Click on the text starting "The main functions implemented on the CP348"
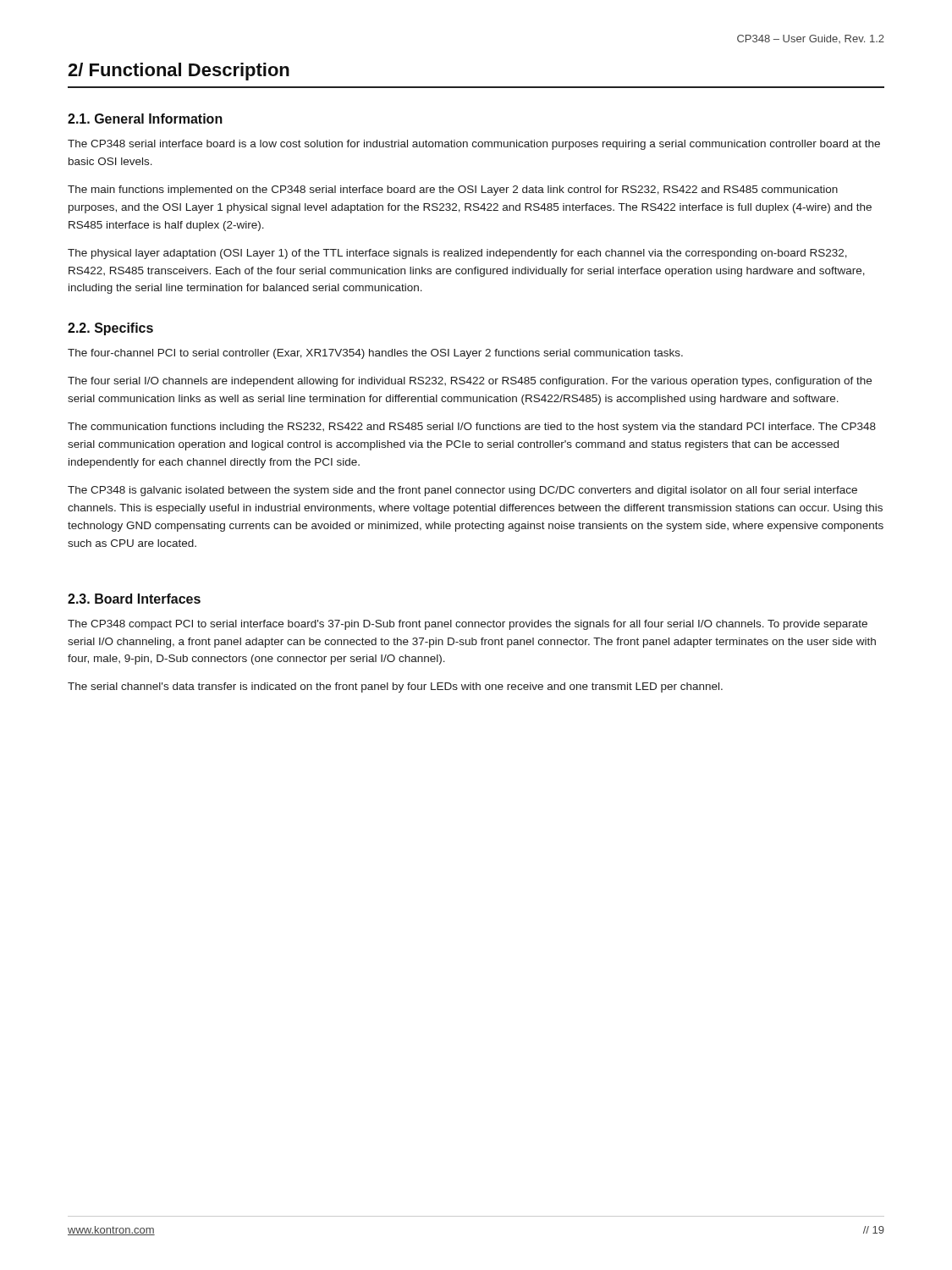Viewport: 952px width, 1270px height. pos(470,207)
